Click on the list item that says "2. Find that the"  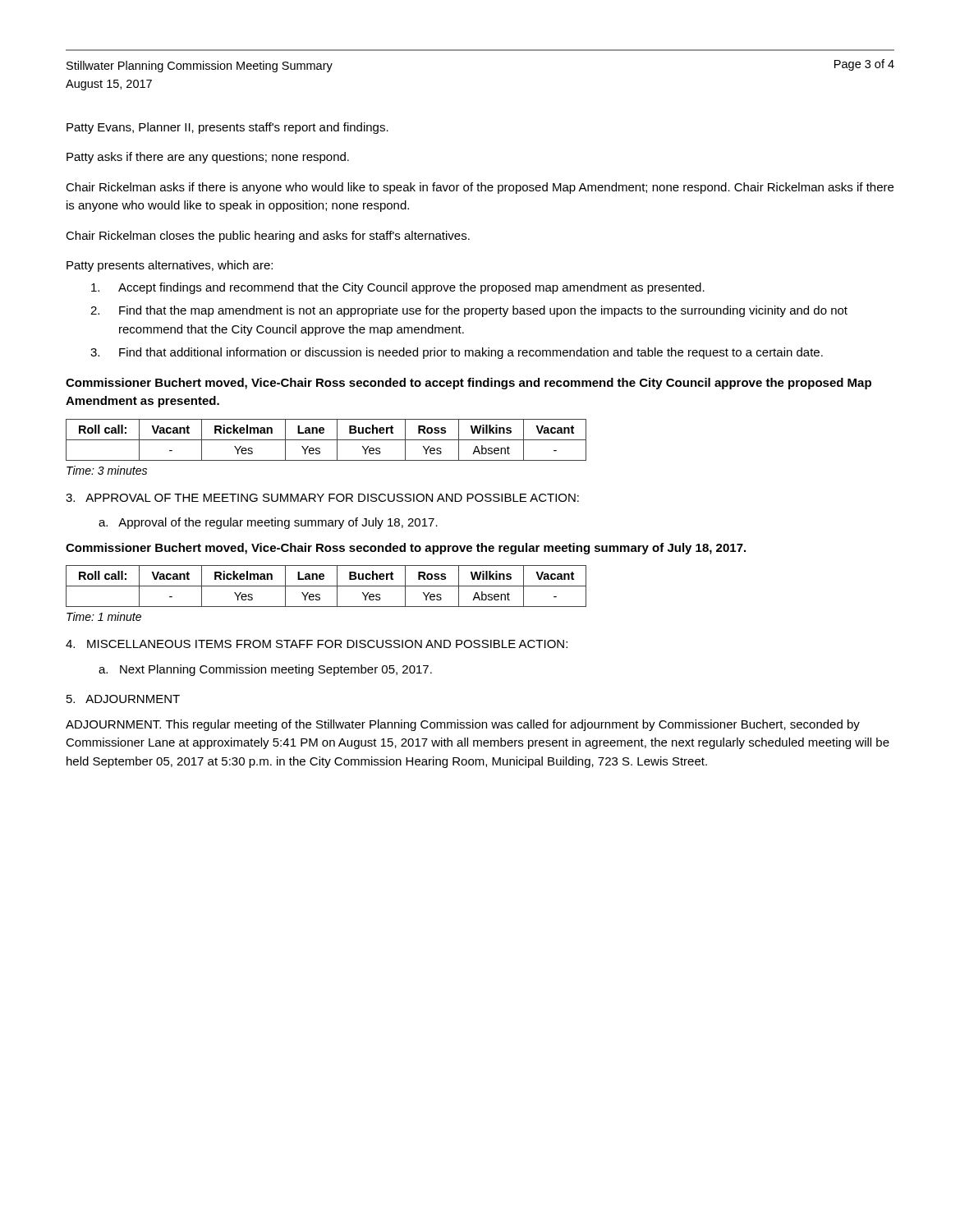coord(480,320)
